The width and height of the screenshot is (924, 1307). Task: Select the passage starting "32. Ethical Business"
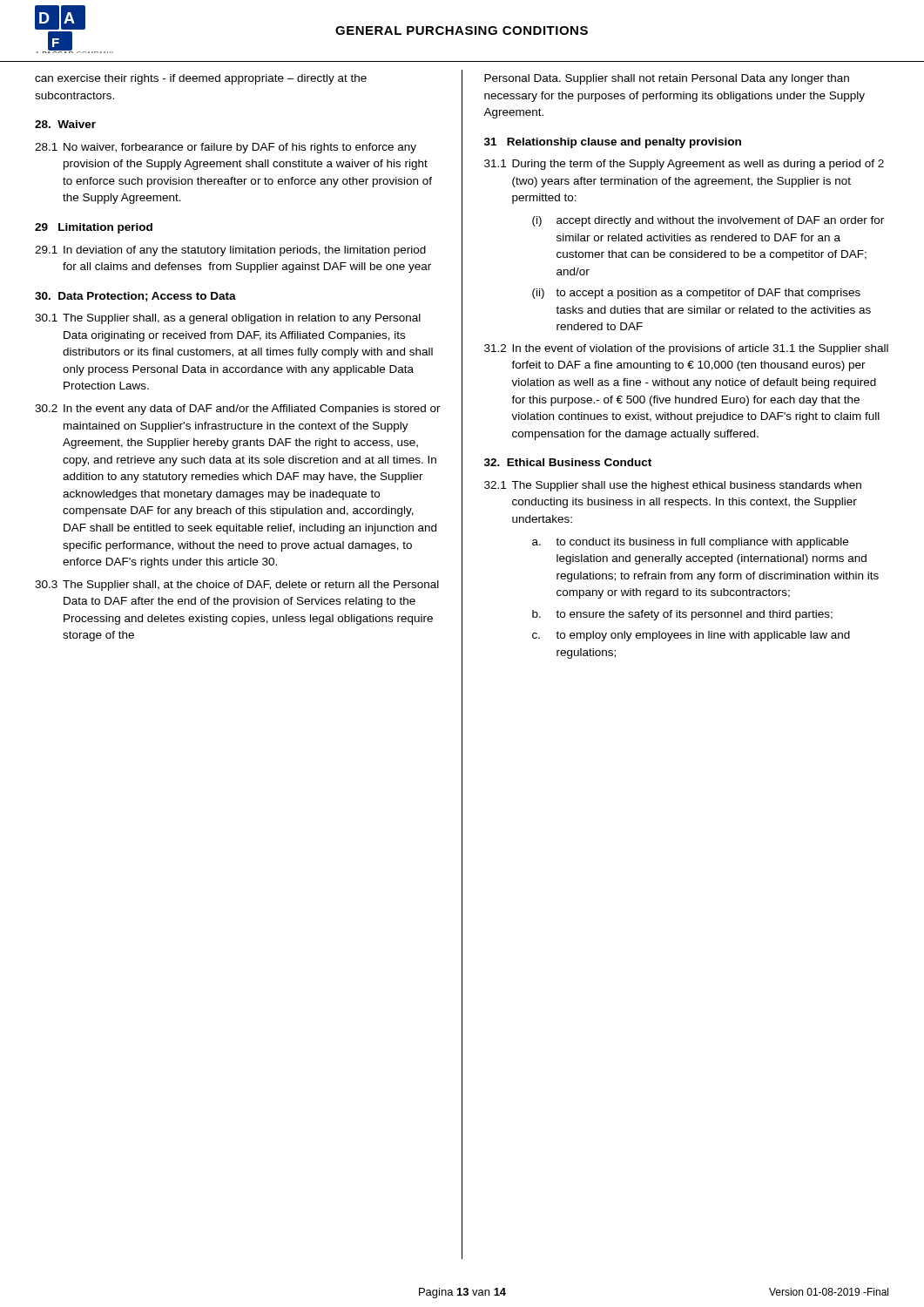click(x=568, y=462)
